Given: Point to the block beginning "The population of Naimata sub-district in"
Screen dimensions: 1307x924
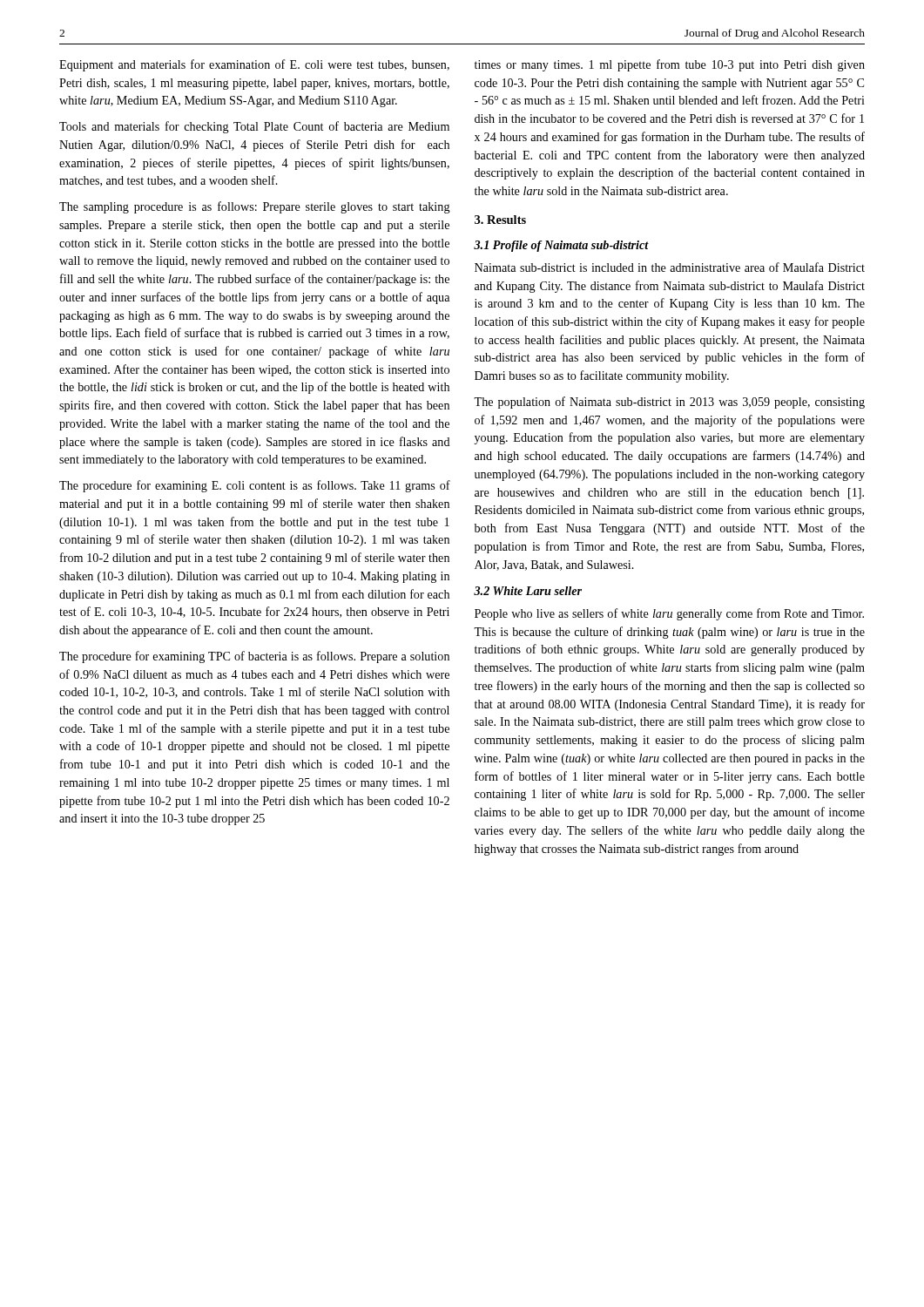Looking at the screenshot, I should (x=669, y=483).
